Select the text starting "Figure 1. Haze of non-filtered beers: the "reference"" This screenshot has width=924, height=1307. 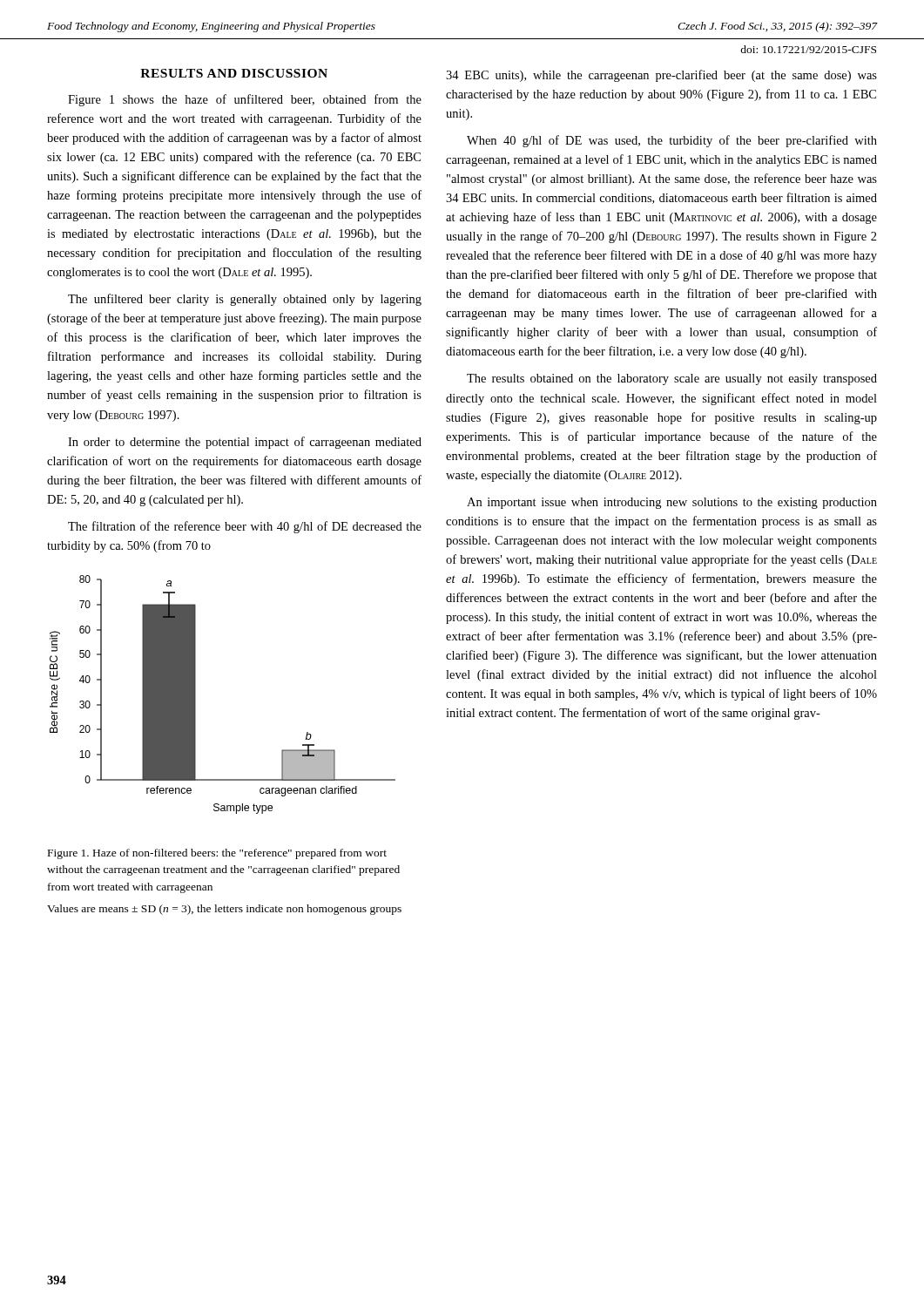point(224,869)
